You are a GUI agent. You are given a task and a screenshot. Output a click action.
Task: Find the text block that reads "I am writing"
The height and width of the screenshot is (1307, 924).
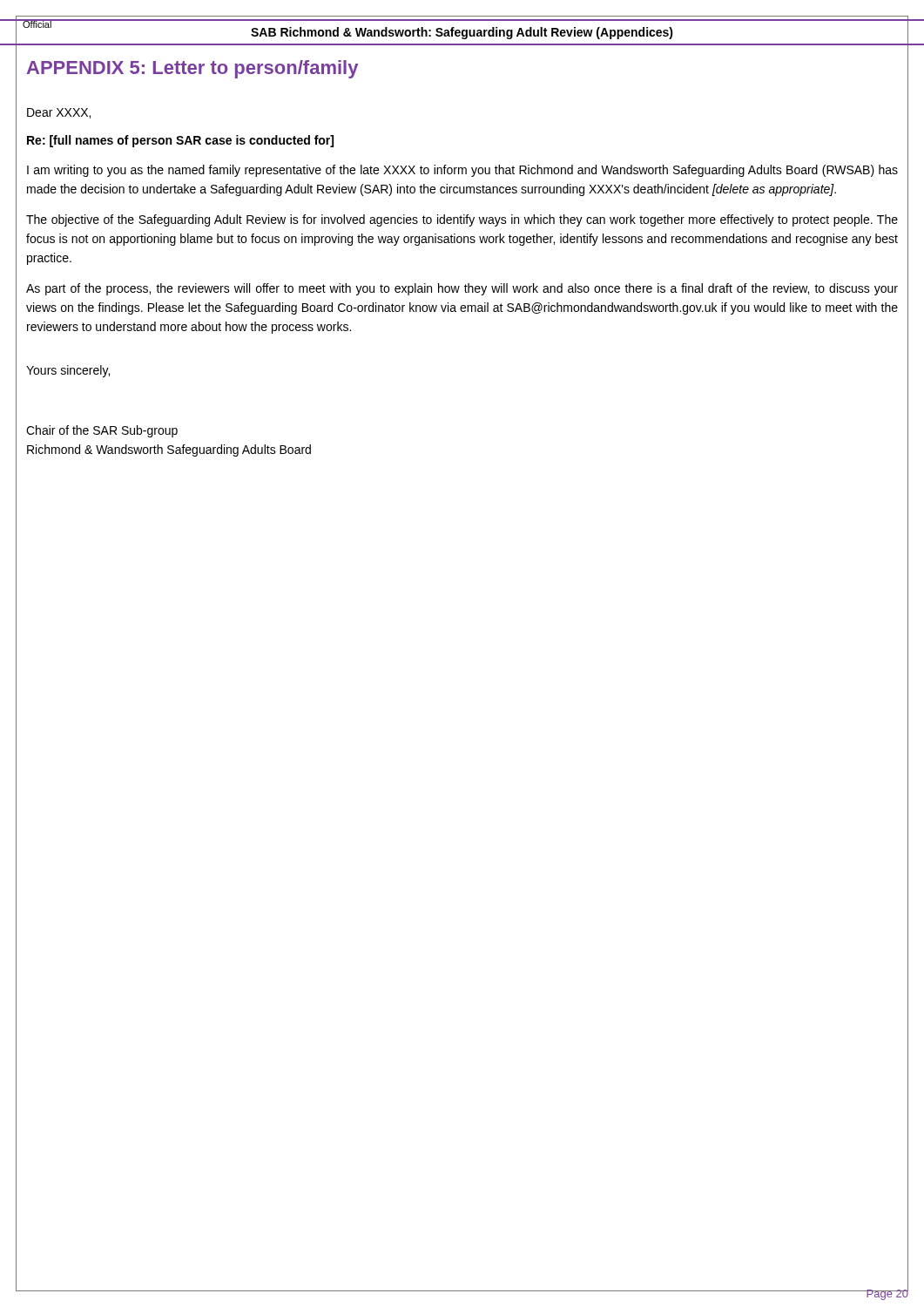(462, 179)
